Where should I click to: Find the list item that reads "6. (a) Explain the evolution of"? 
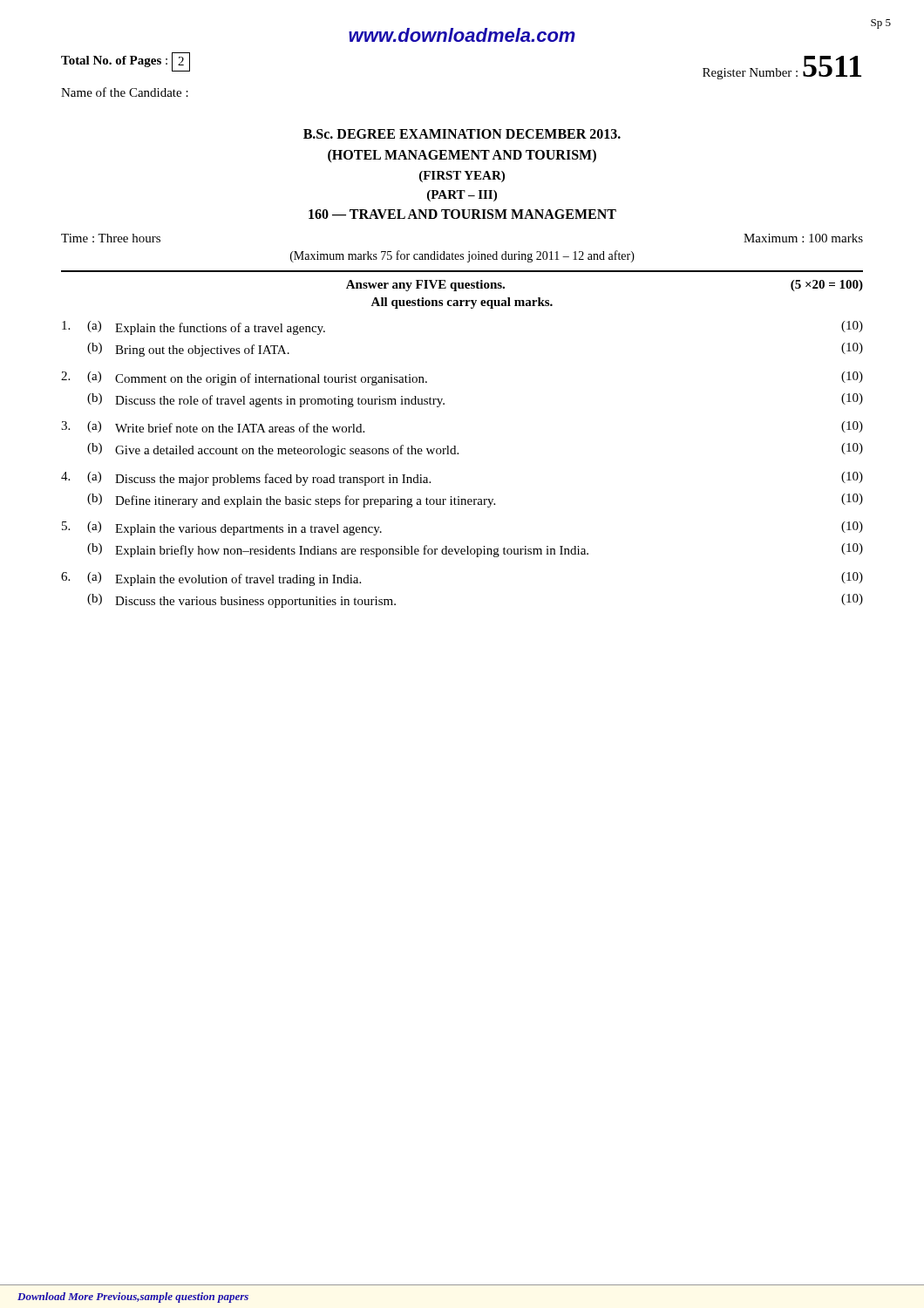point(225,579)
